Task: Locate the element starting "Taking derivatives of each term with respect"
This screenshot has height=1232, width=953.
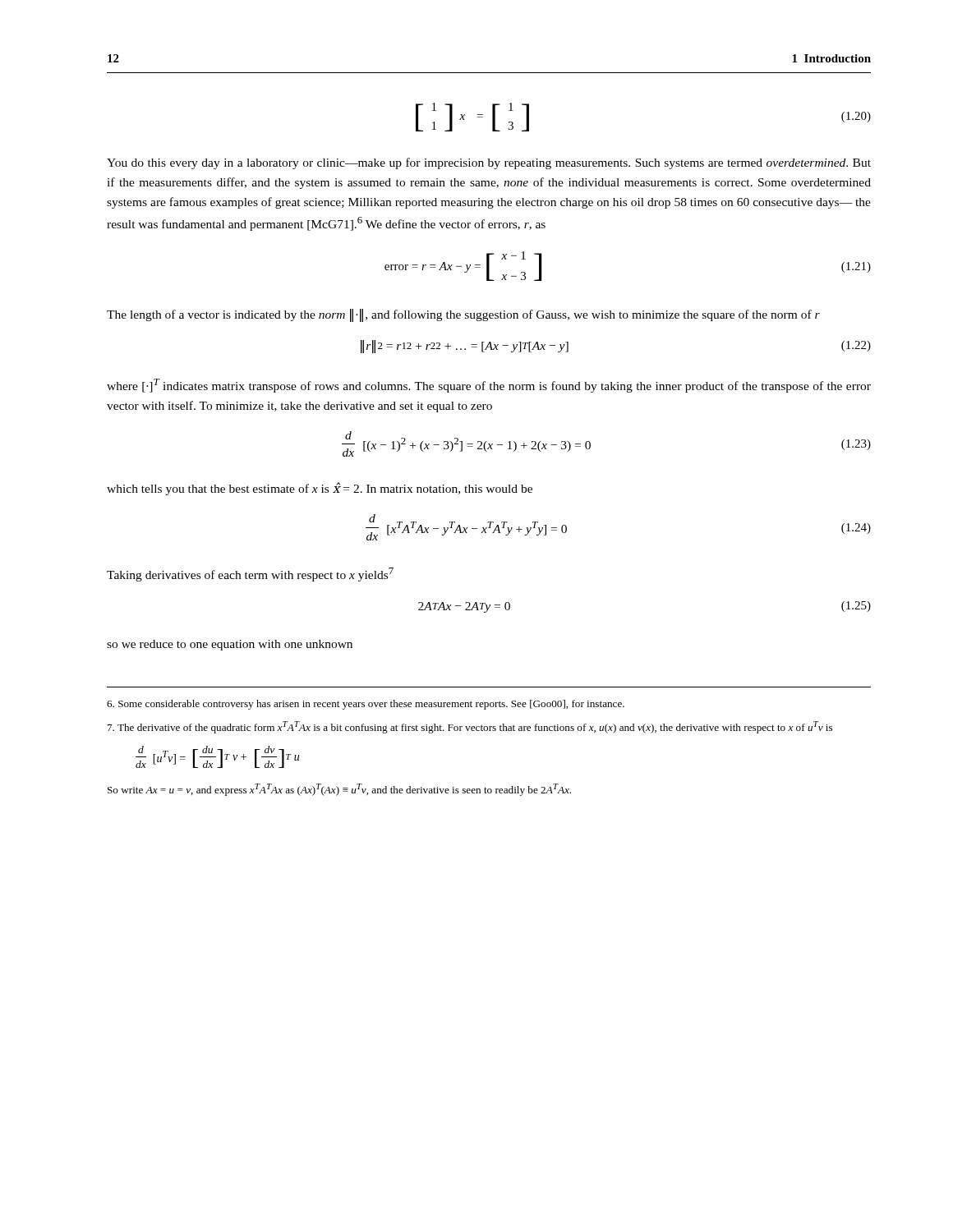Action: click(250, 573)
